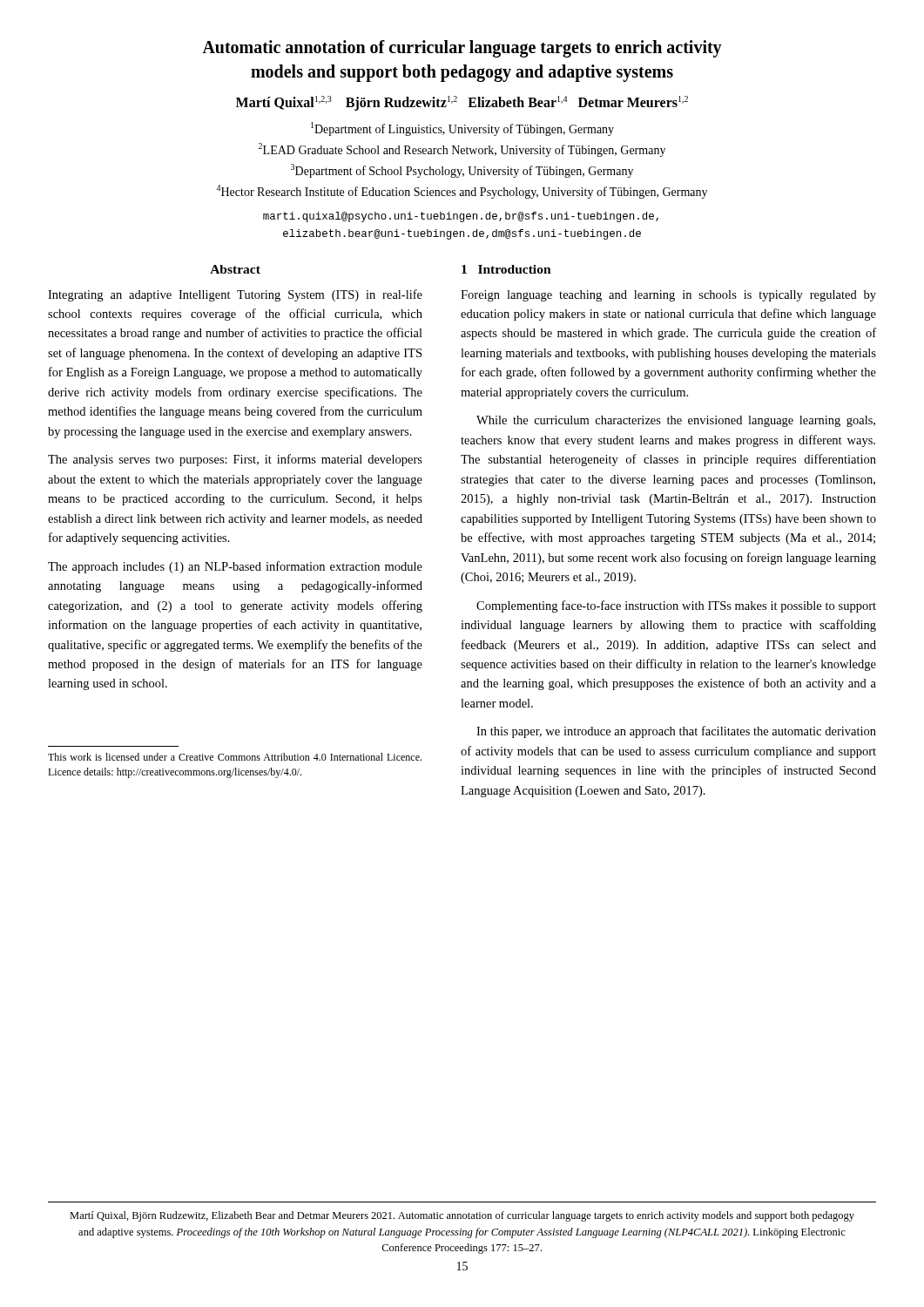Point to the text block starting "Integrating an adaptive Intelligent Tutoring"
Viewport: 924px width, 1307px height.
(235, 363)
